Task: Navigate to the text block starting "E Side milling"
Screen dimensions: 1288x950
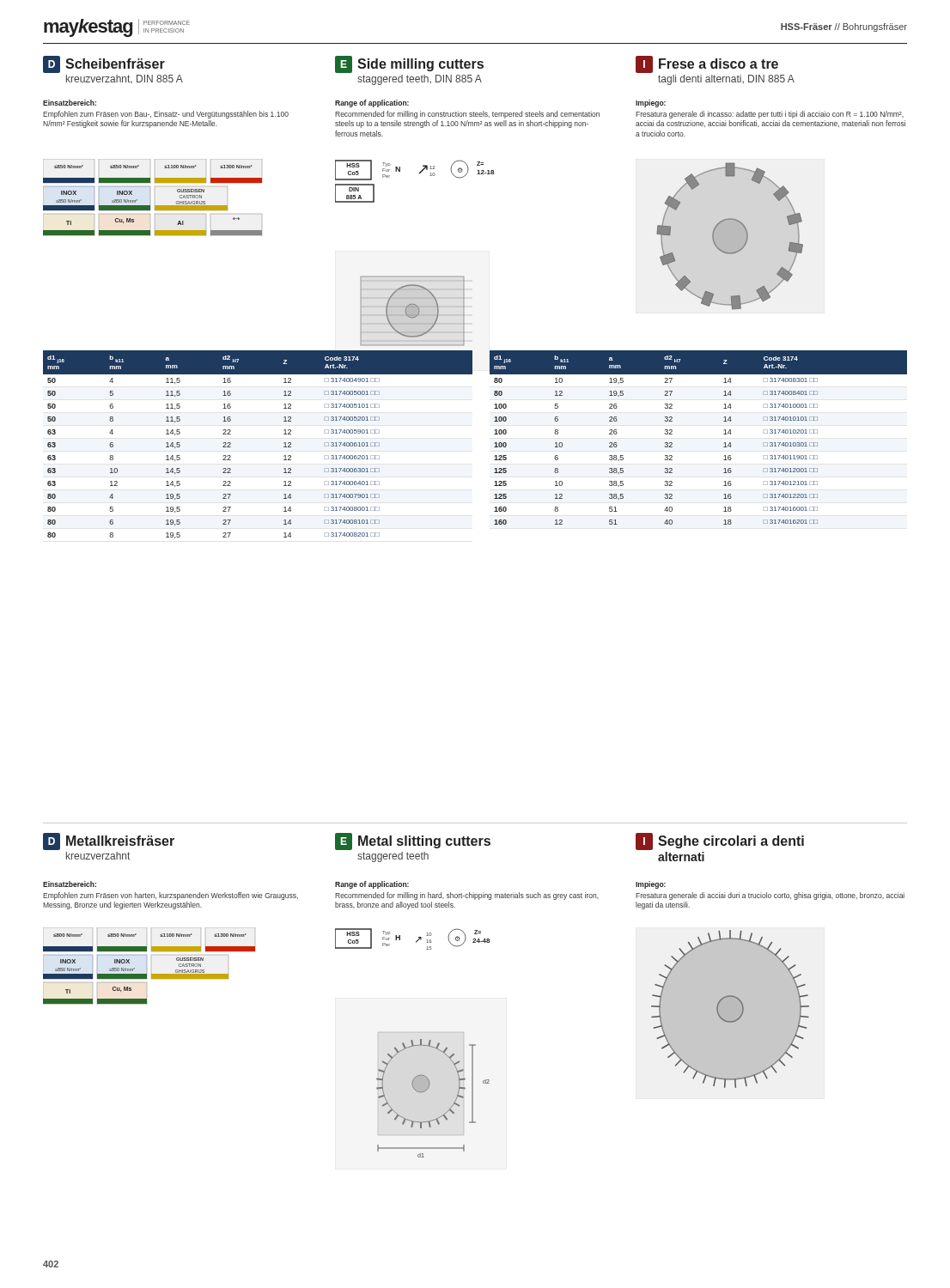Action: click(x=472, y=70)
